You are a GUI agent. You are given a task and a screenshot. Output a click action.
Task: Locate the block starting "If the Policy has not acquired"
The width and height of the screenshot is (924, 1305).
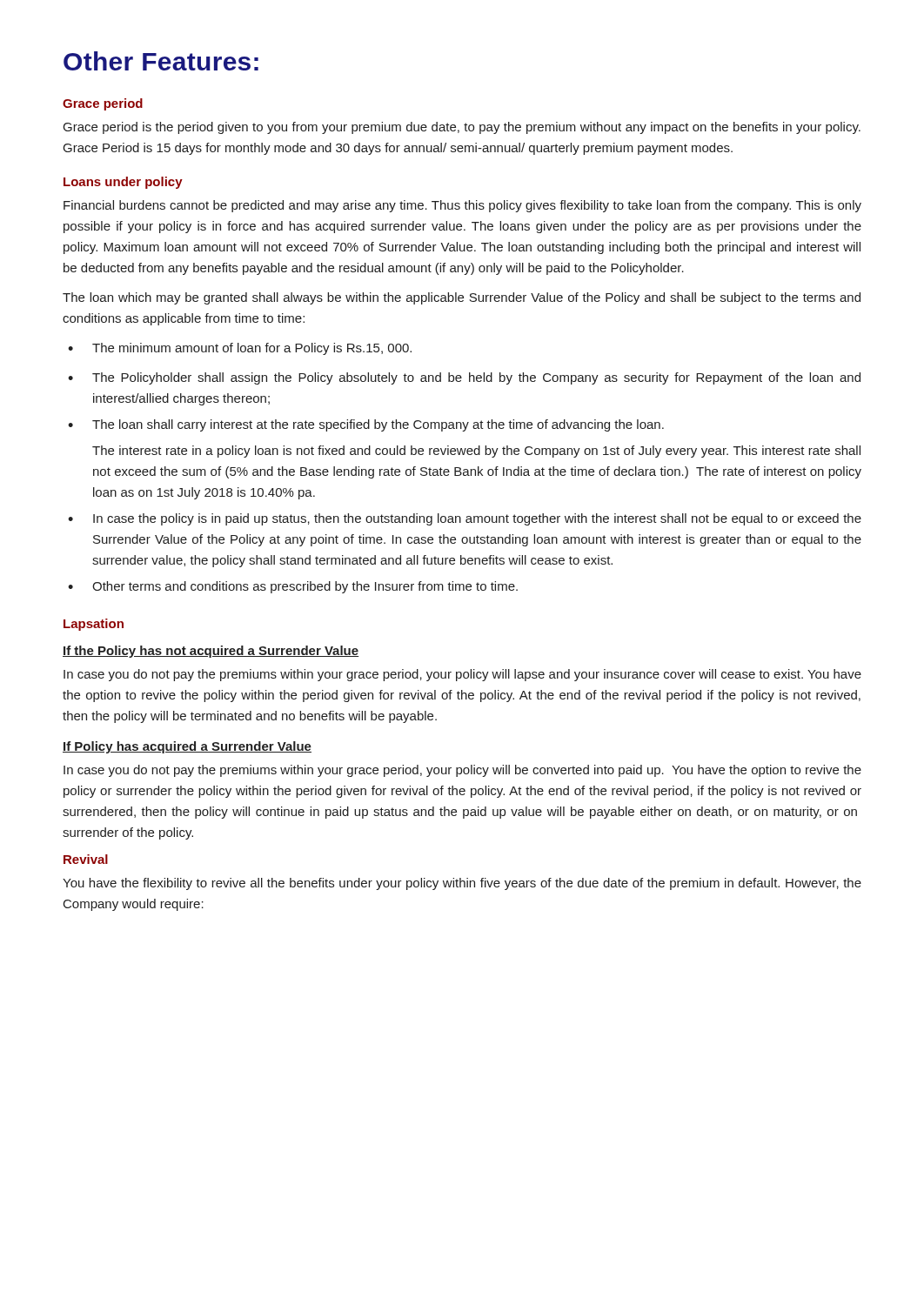[211, 652]
